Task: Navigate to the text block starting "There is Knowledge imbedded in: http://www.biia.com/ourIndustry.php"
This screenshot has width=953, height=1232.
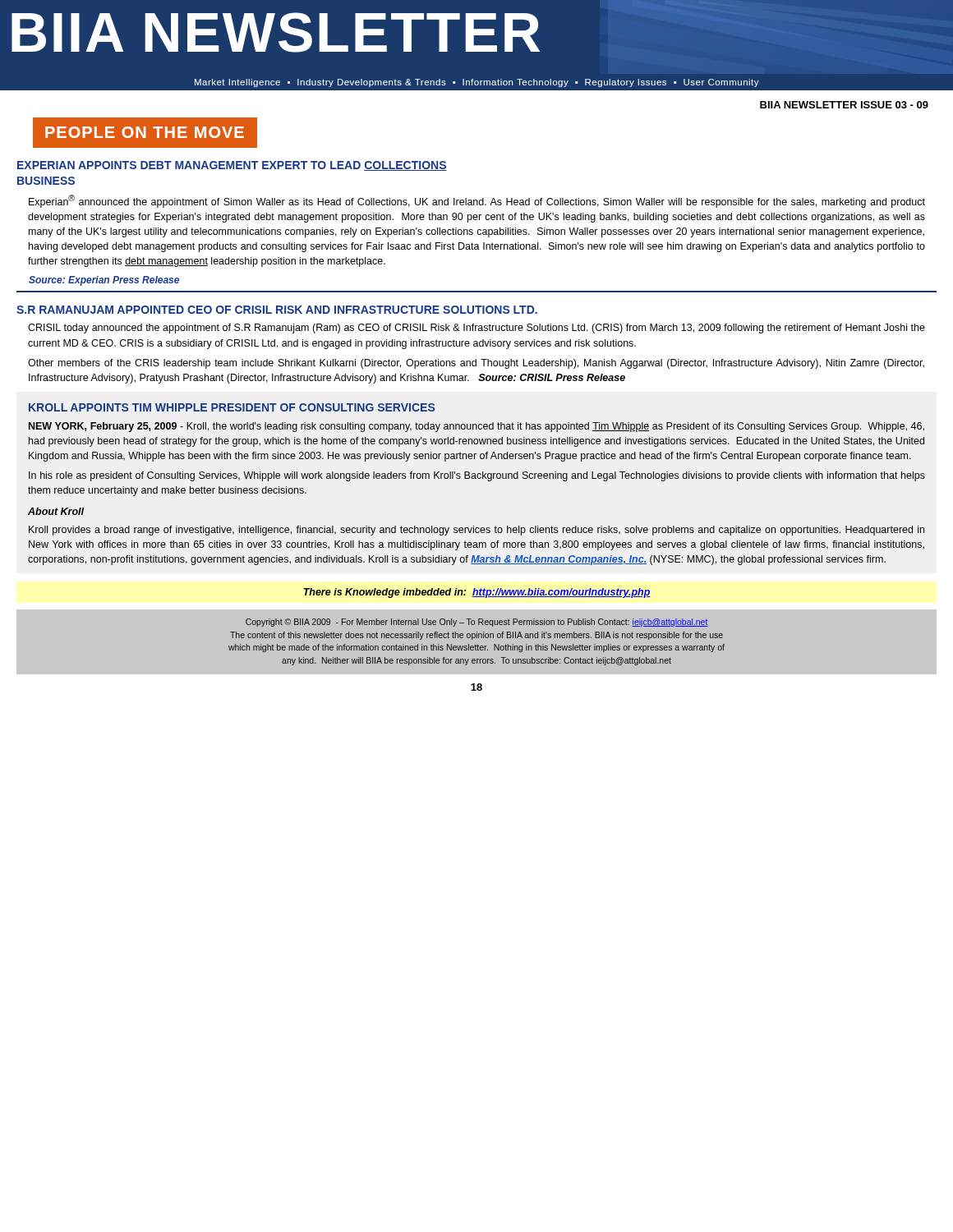Action: pos(476,592)
